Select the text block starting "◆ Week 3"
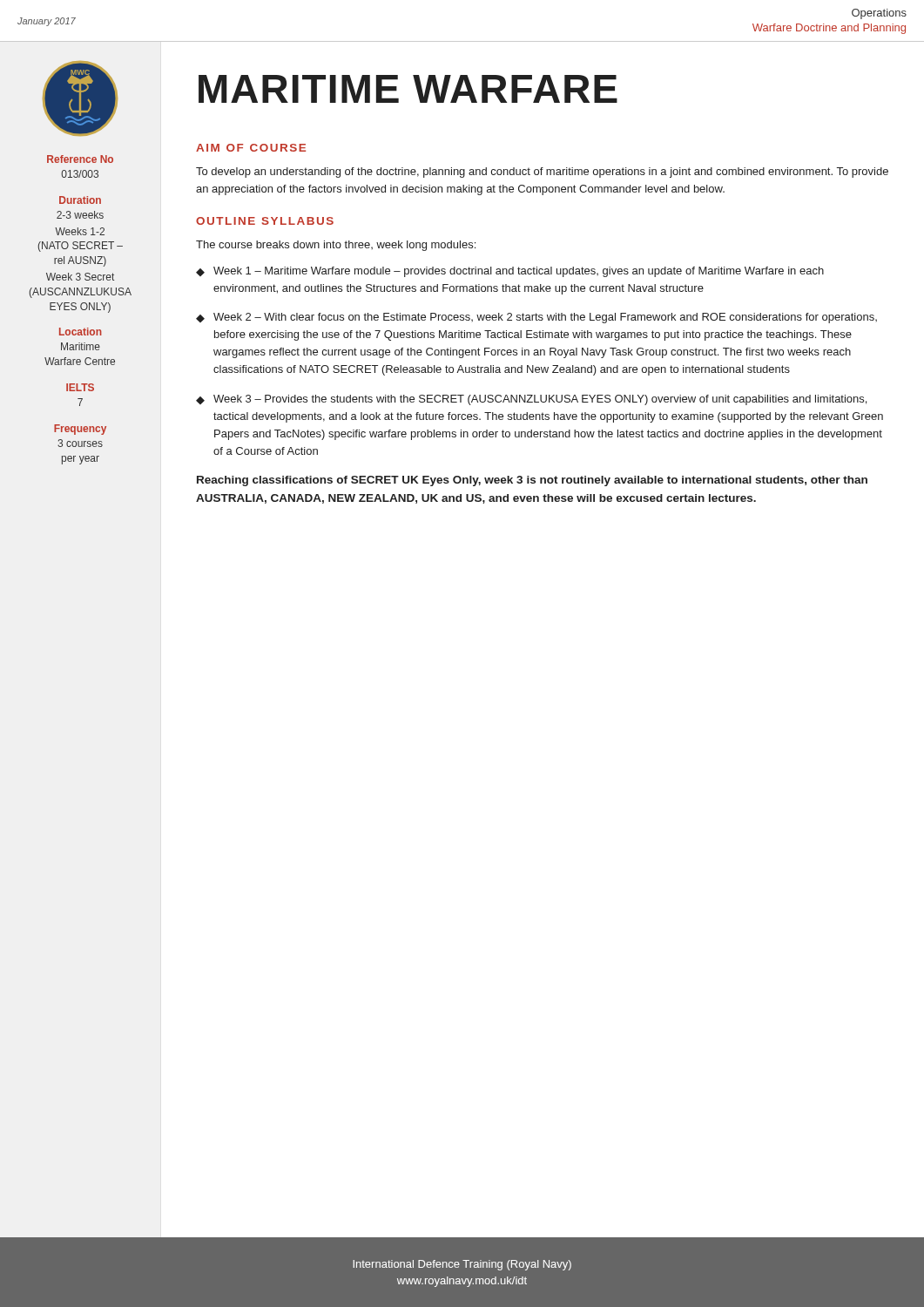924x1307 pixels. pyautogui.click(x=543, y=425)
